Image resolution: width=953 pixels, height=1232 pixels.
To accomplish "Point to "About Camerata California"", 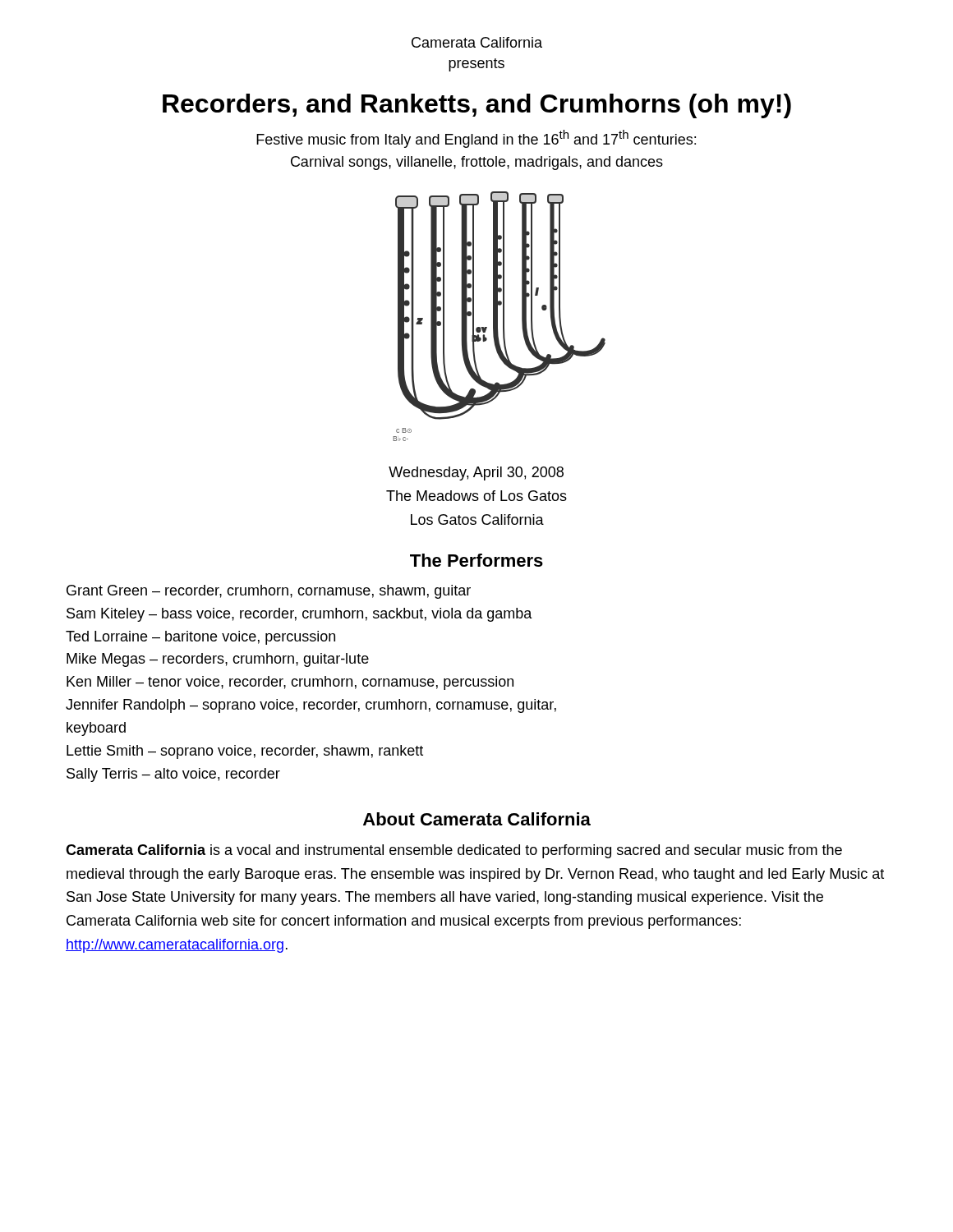I will tap(476, 819).
